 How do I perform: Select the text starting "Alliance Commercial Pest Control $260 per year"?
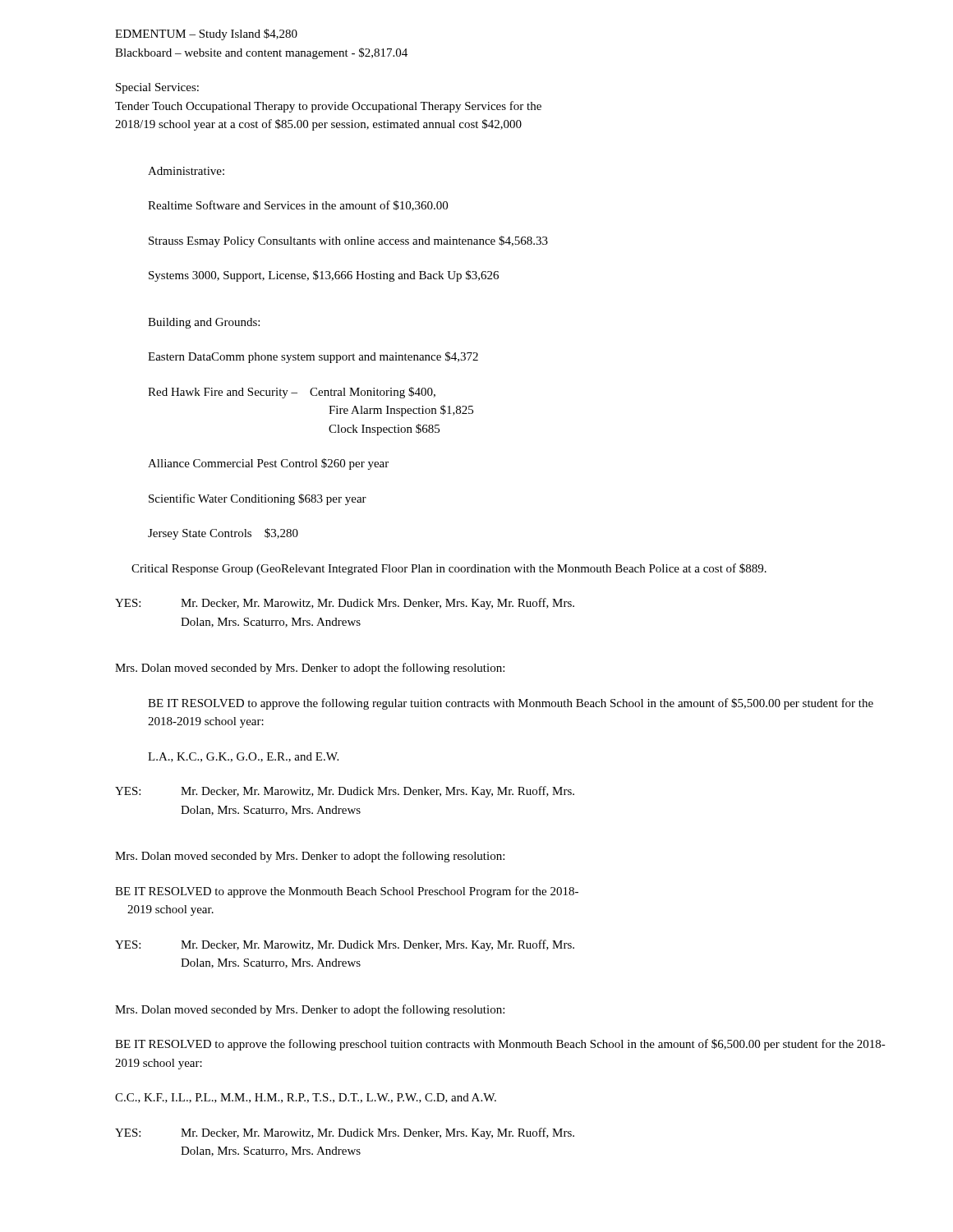268,463
